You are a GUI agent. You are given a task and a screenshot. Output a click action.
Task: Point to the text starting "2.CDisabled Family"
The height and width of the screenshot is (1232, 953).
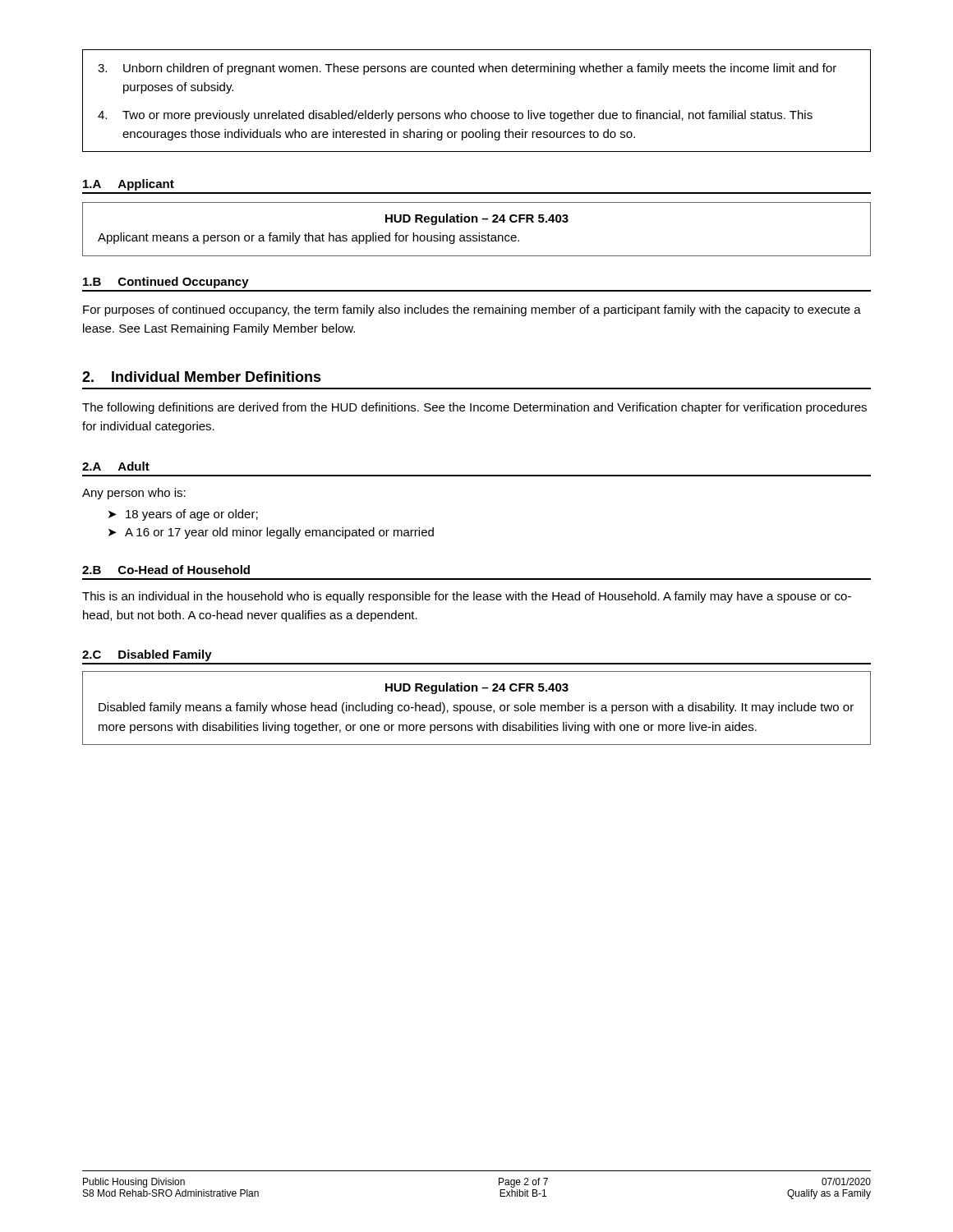(147, 654)
